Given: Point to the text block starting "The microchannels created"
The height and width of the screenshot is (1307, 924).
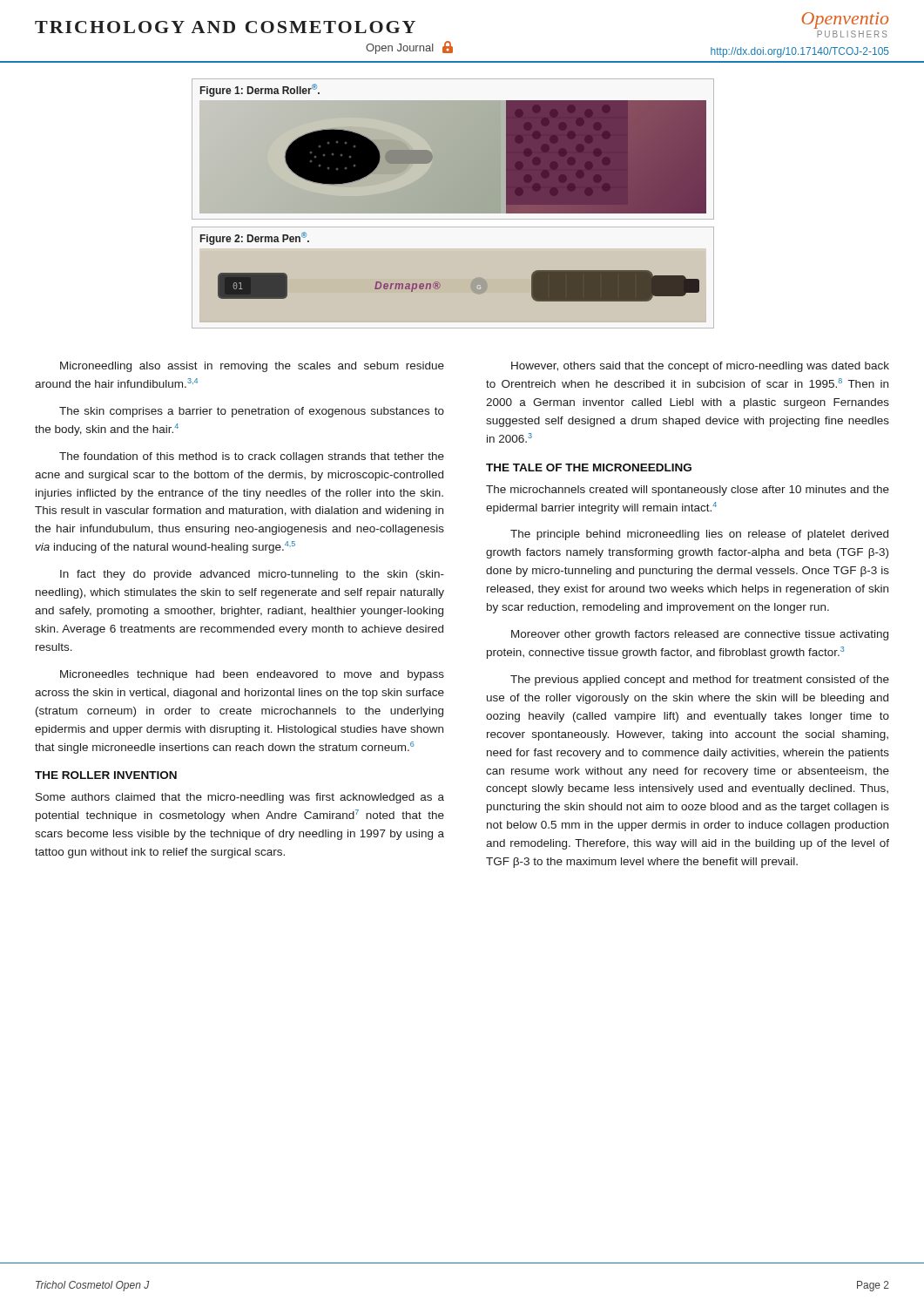Looking at the screenshot, I should pyautogui.click(x=688, y=676).
